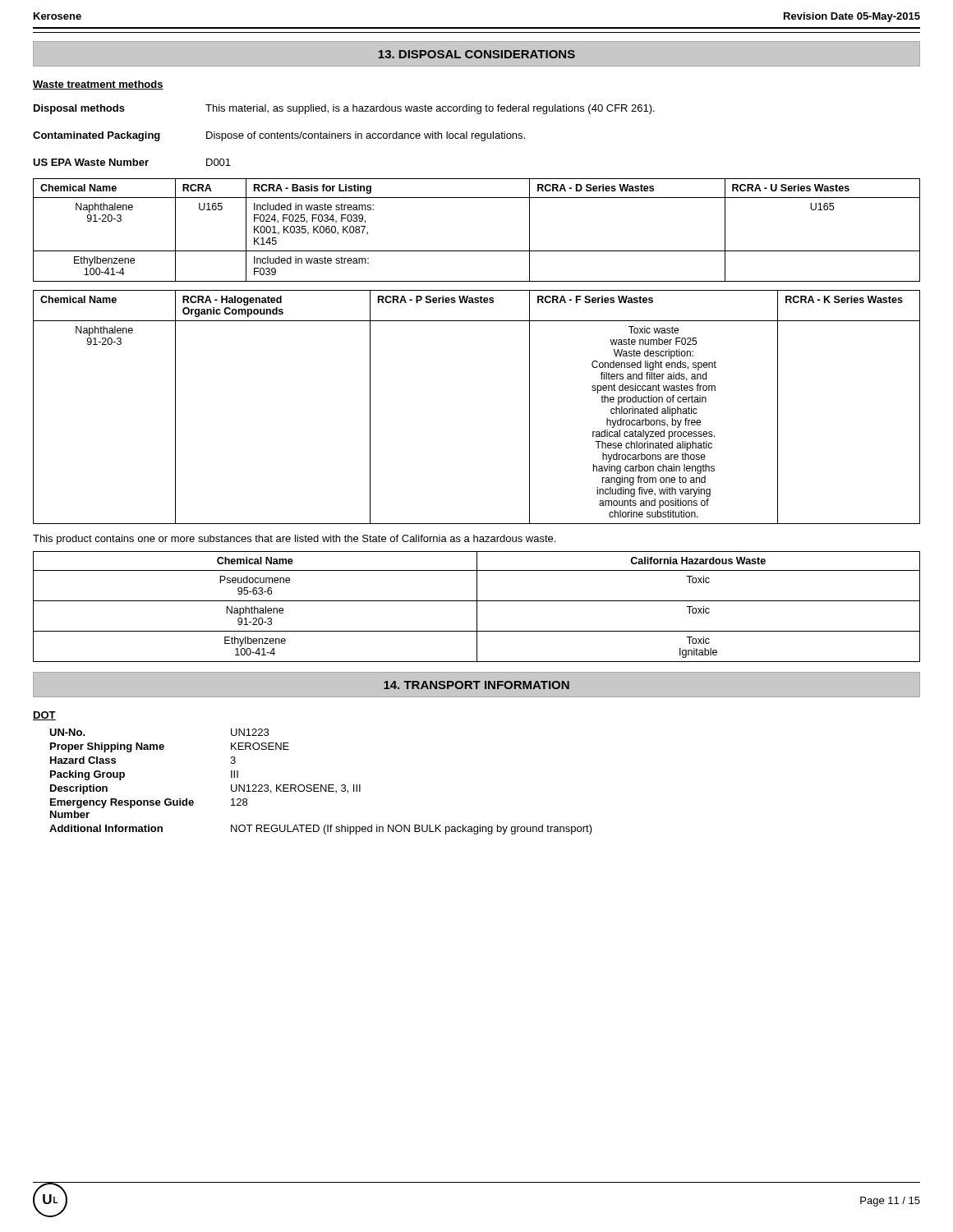This screenshot has height=1232, width=953.
Task: Locate the block starting "This product contains one or more"
Action: click(295, 538)
